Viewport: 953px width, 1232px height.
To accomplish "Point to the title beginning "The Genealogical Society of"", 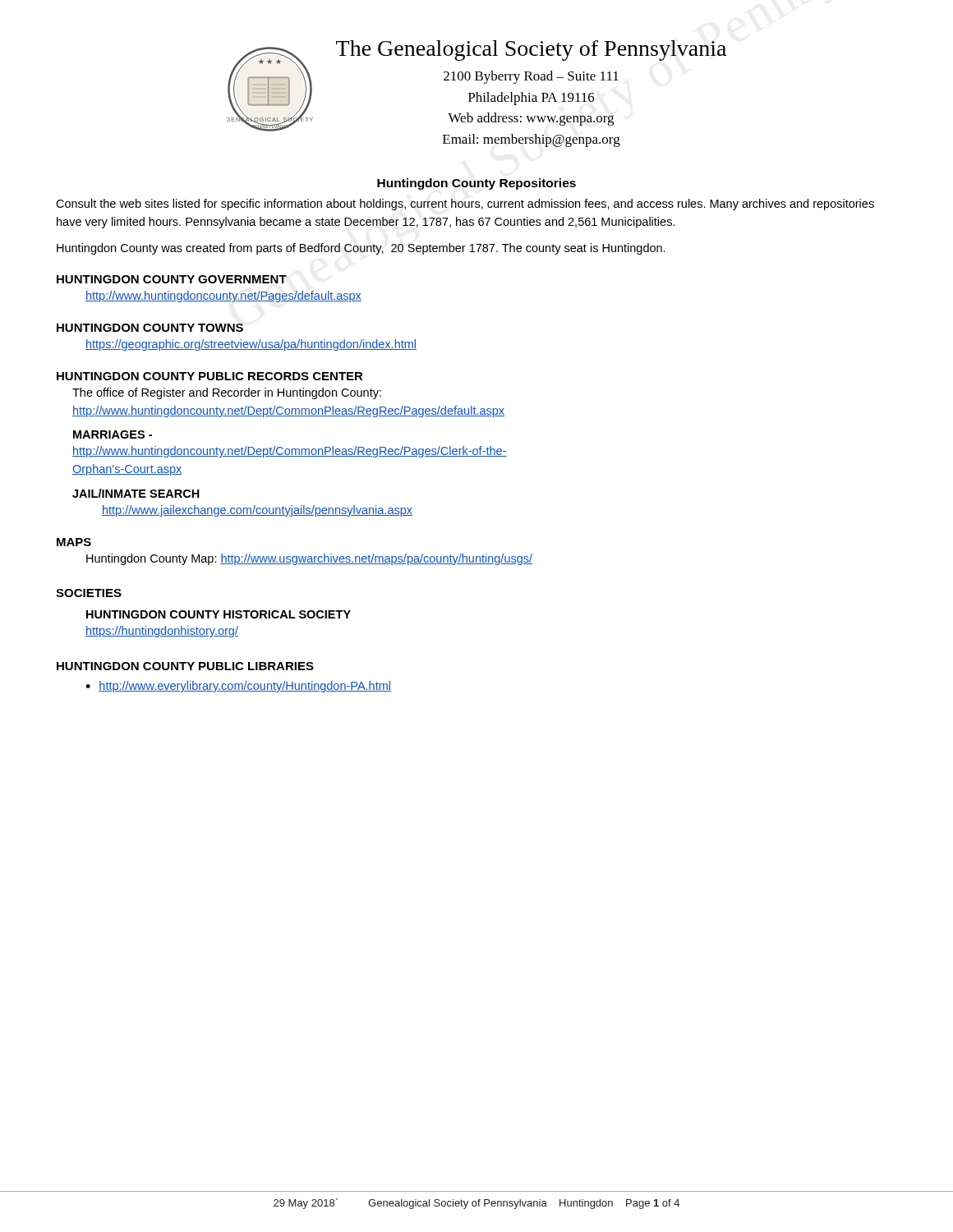I will (x=531, y=90).
